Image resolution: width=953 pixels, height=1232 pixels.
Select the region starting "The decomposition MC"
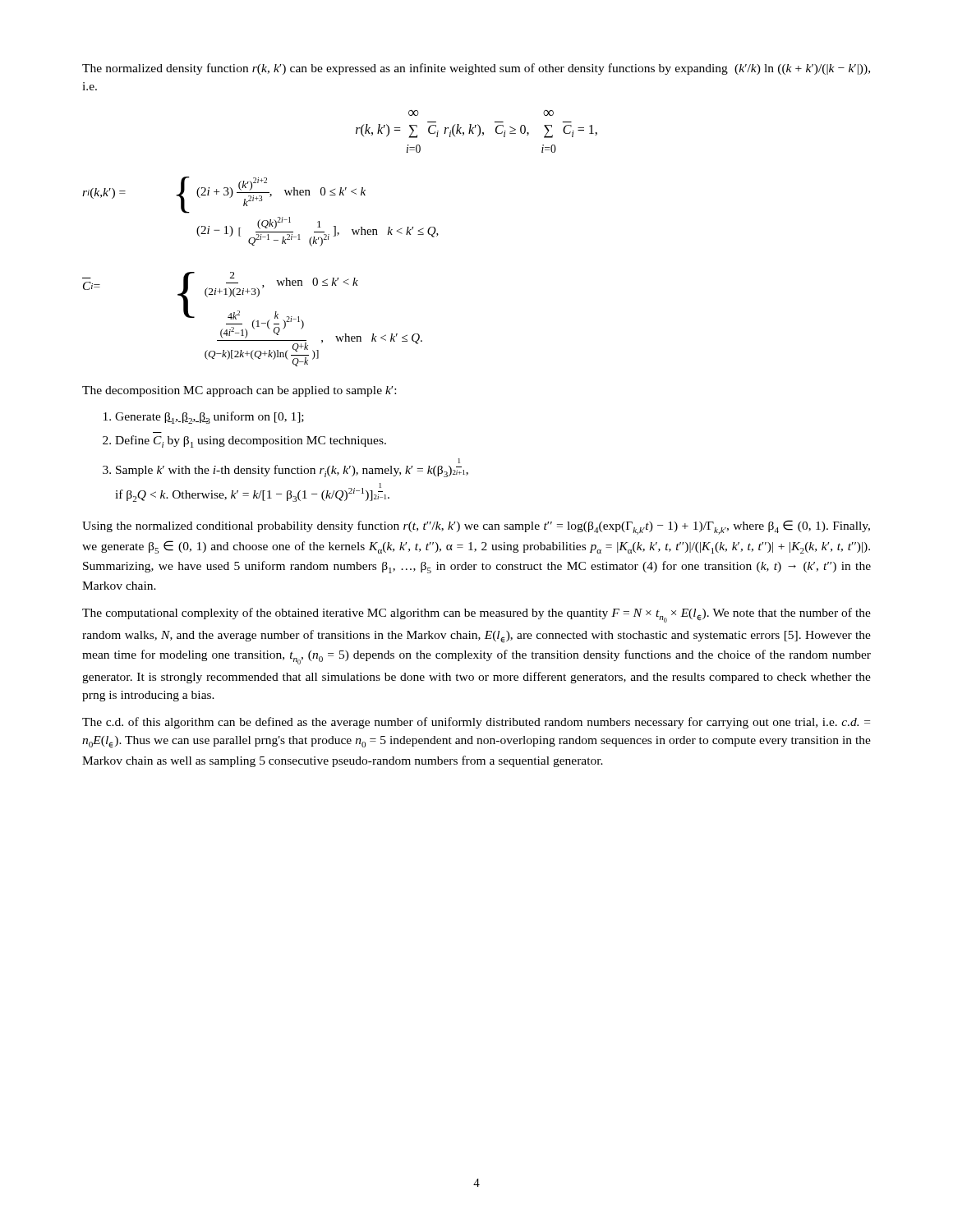(x=239, y=391)
